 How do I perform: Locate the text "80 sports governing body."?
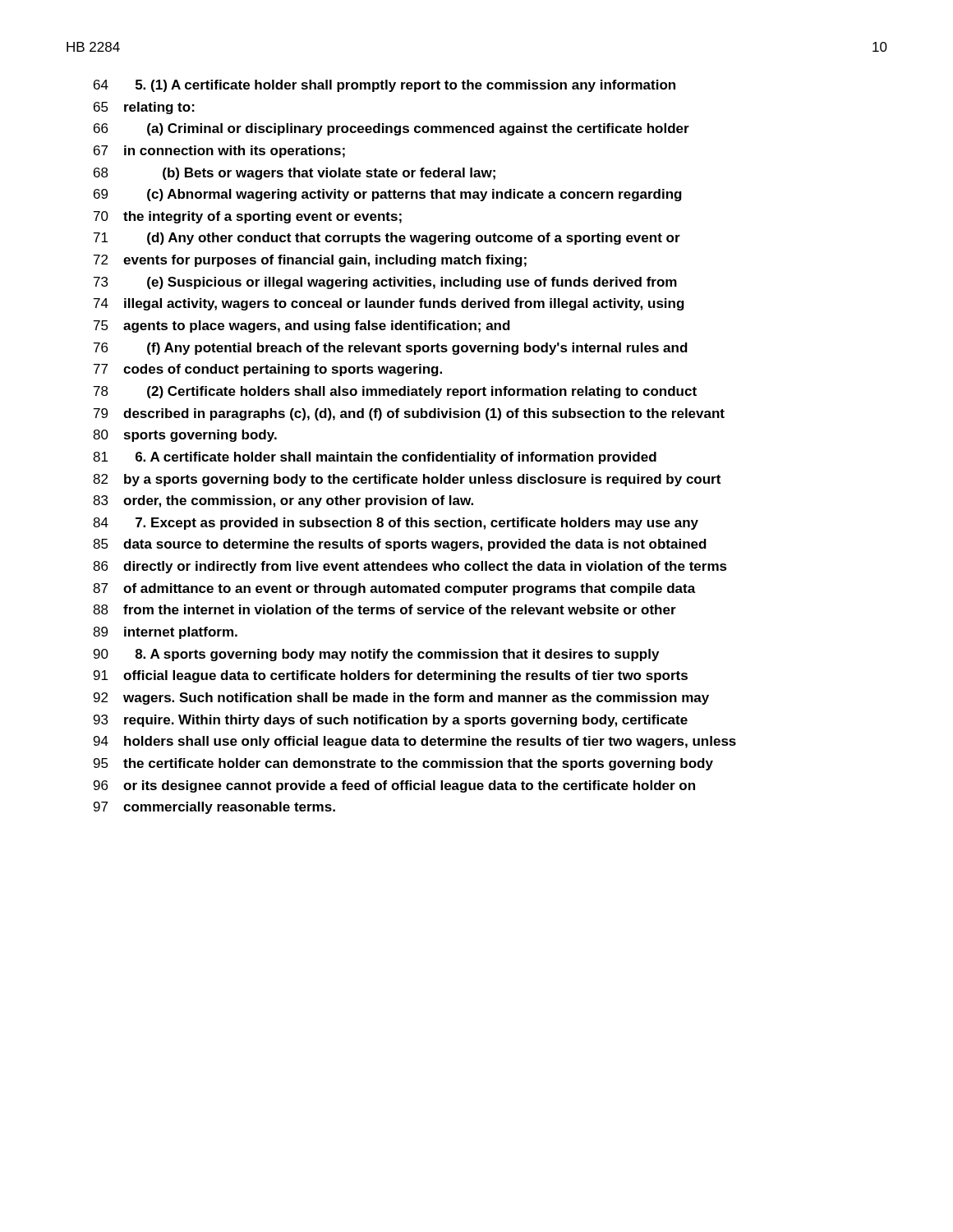click(185, 436)
